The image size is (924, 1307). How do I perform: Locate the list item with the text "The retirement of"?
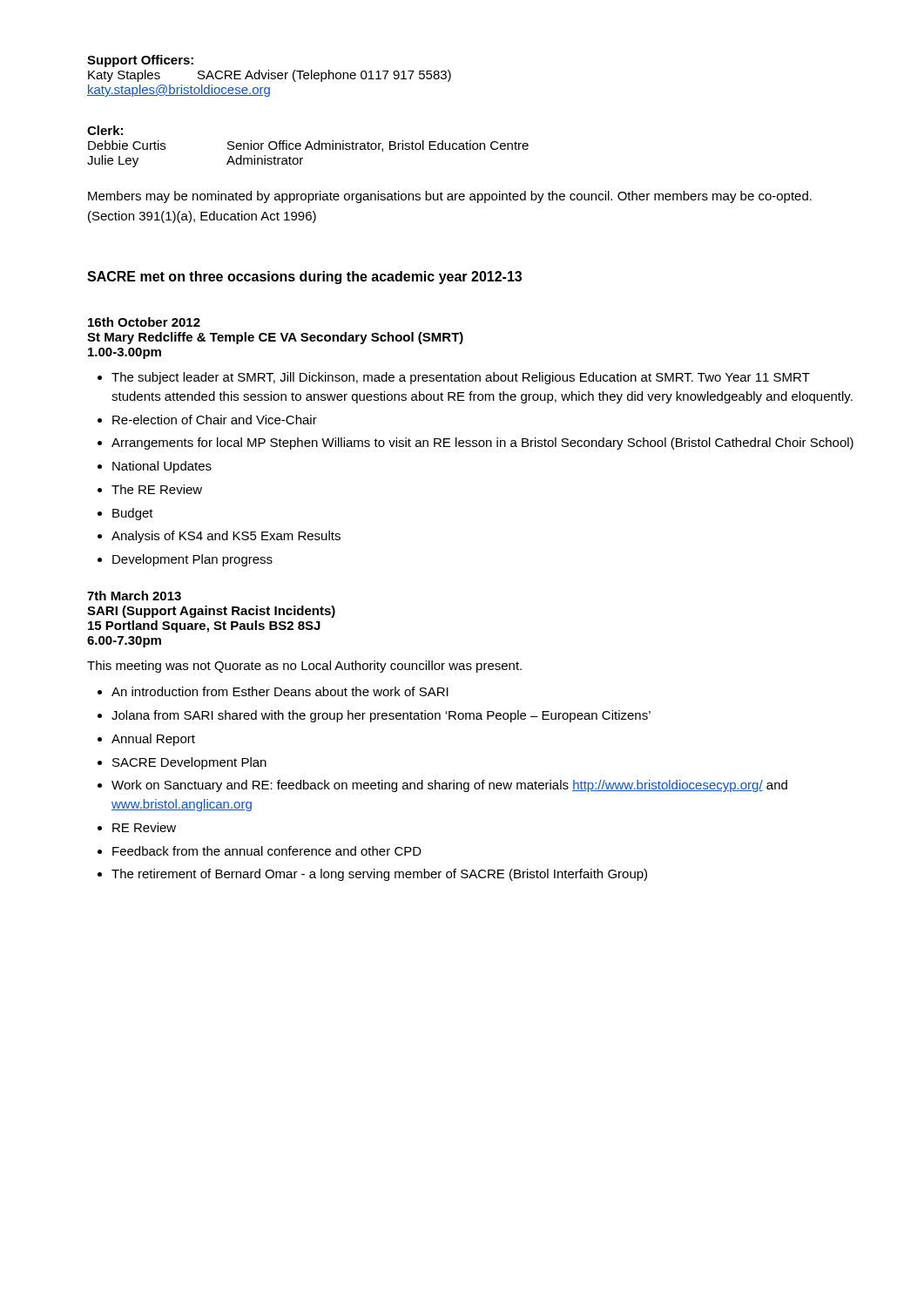tap(380, 874)
